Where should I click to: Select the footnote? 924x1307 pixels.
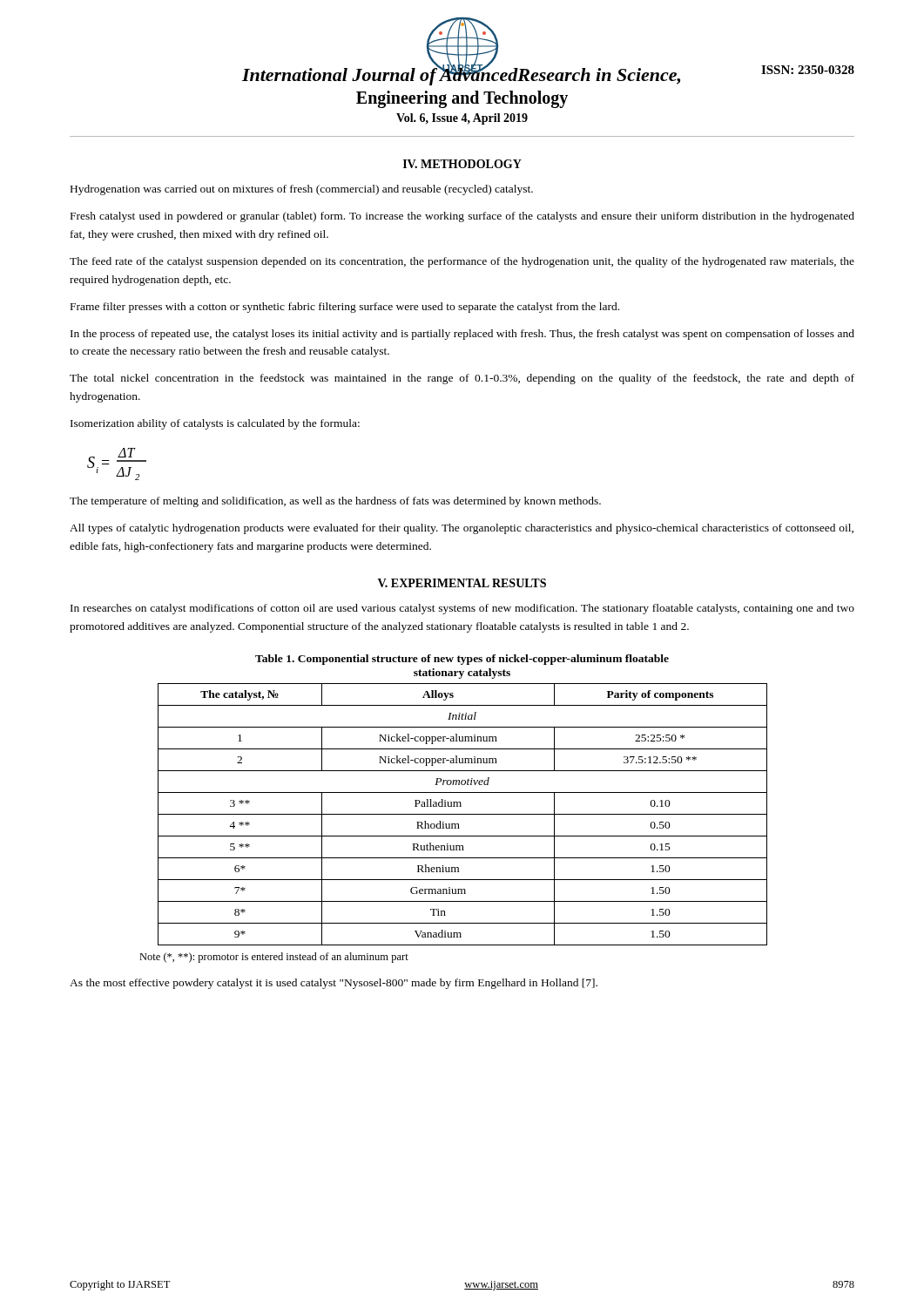(274, 957)
